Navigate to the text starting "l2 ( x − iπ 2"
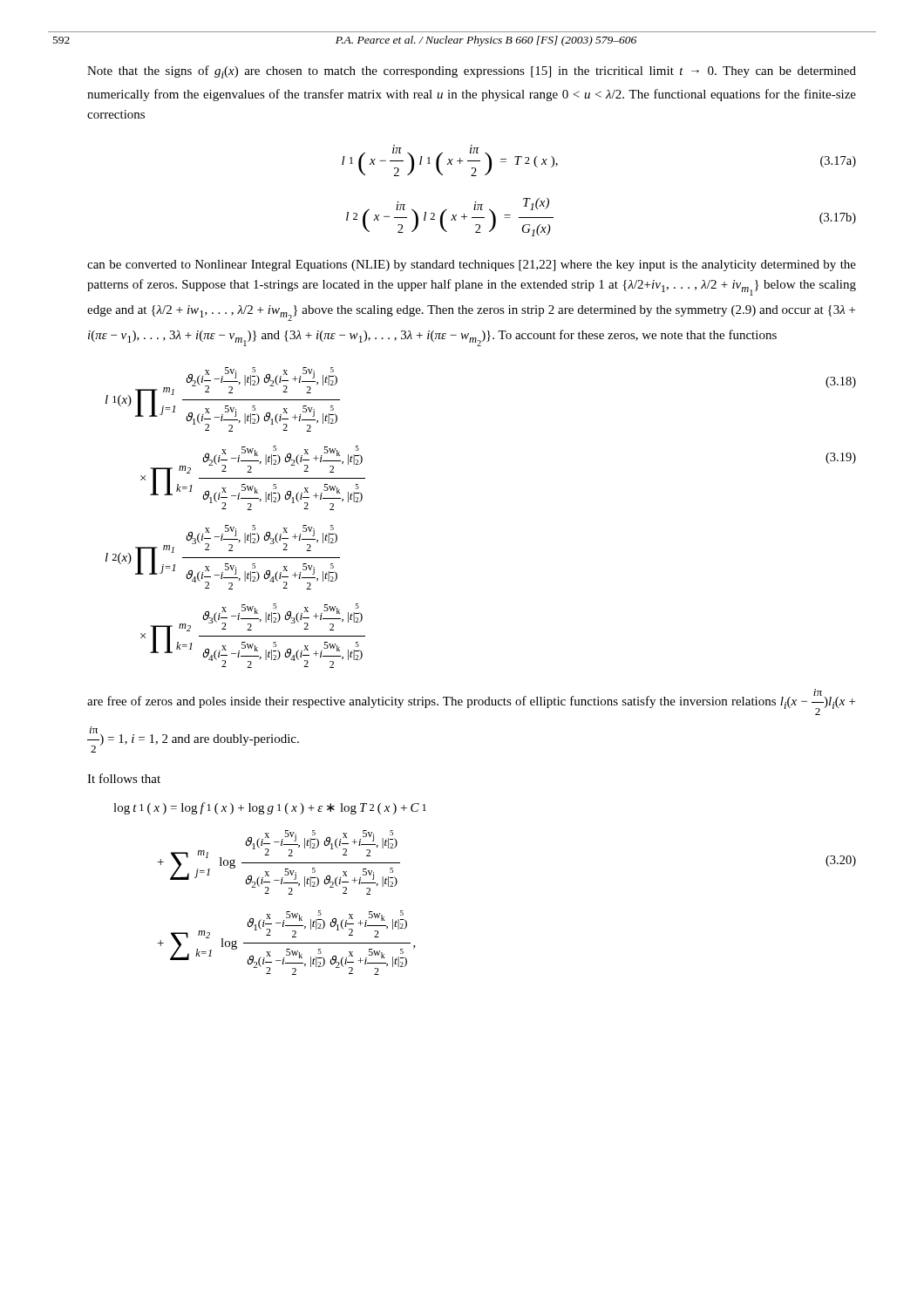This screenshot has height=1308, width=924. tap(489, 217)
